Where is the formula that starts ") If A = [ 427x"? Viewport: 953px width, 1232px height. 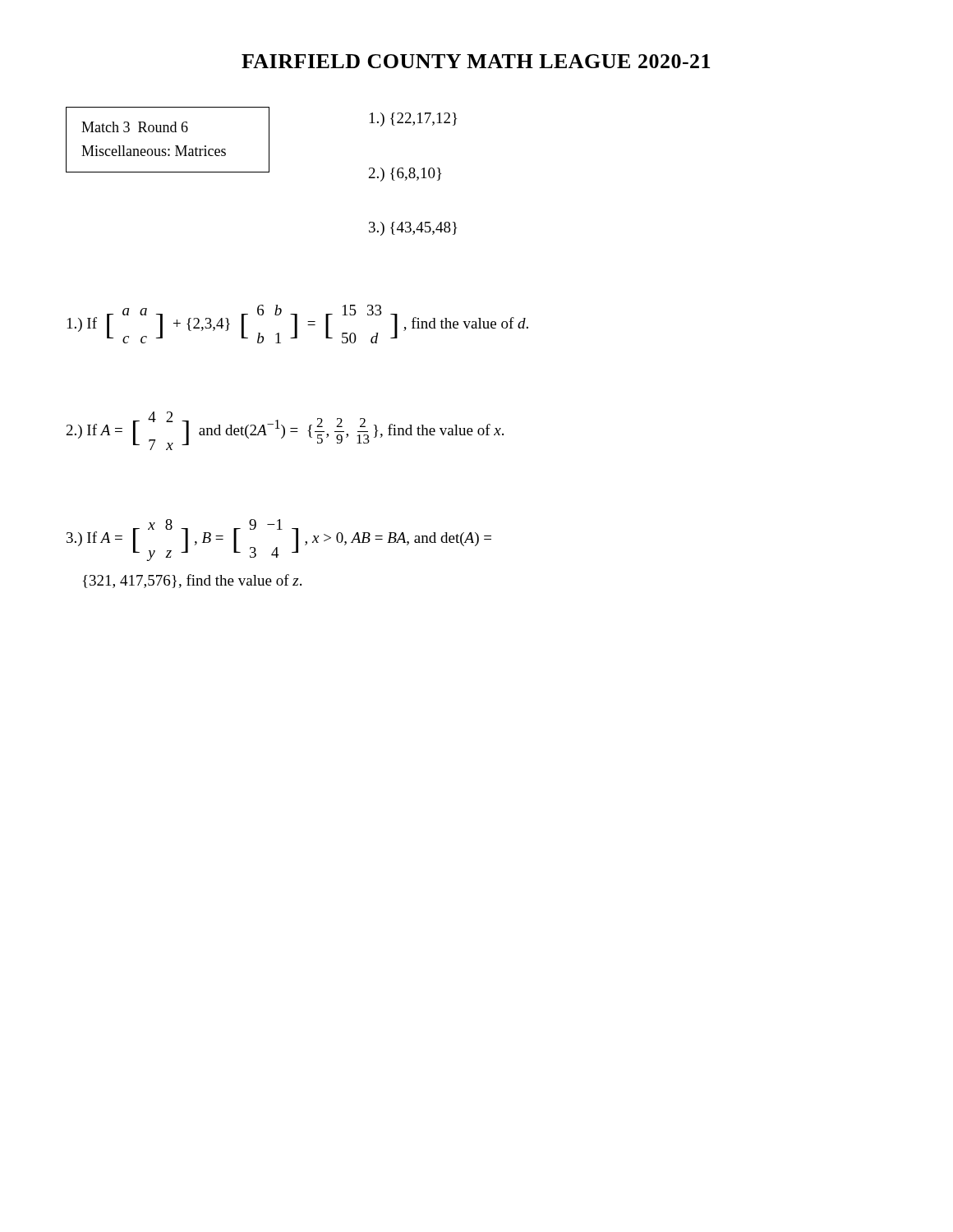(x=285, y=432)
